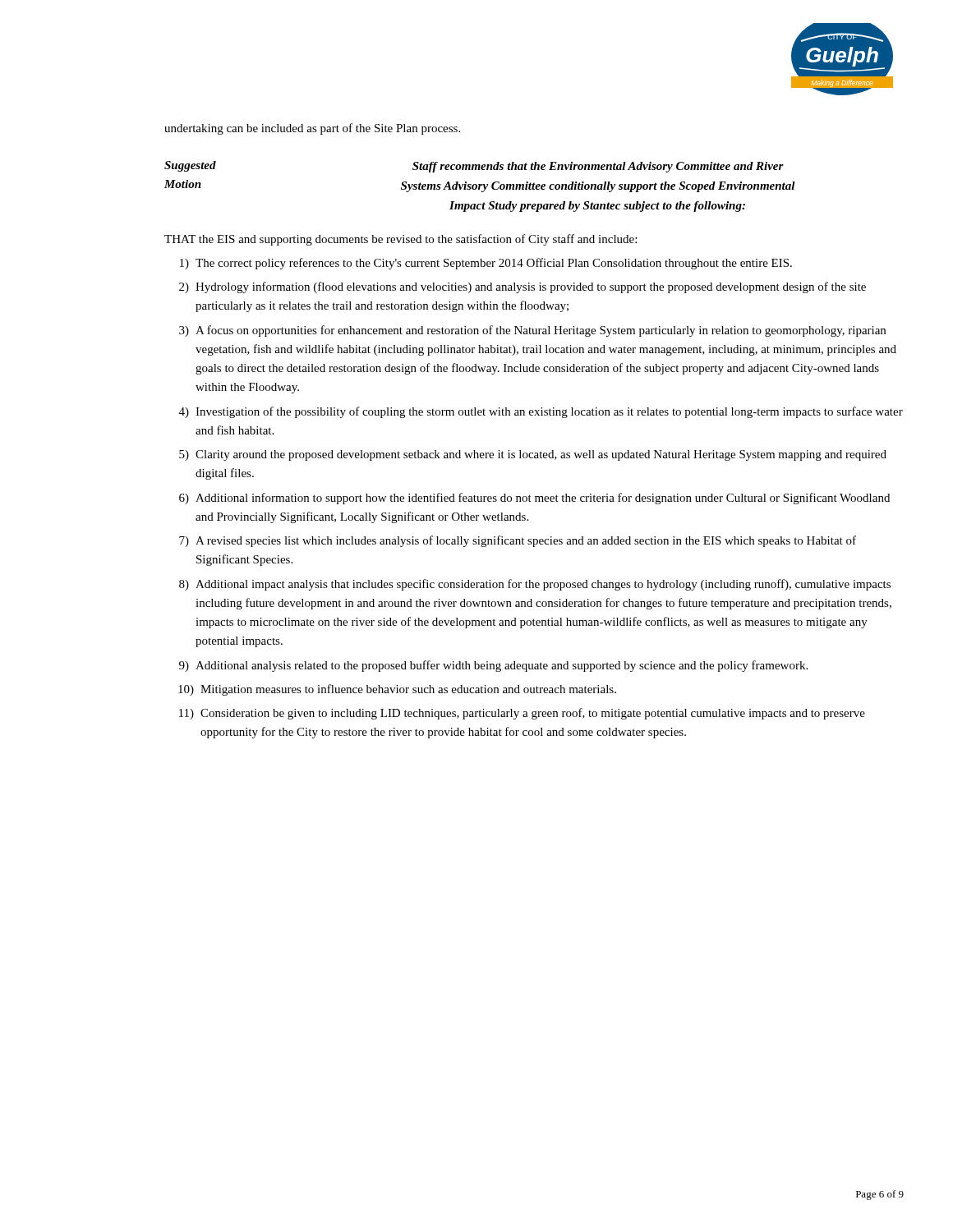Screen dimensions: 1232x953
Task: Navigate to the region starting "Staff recommends that the"
Action: (598, 185)
